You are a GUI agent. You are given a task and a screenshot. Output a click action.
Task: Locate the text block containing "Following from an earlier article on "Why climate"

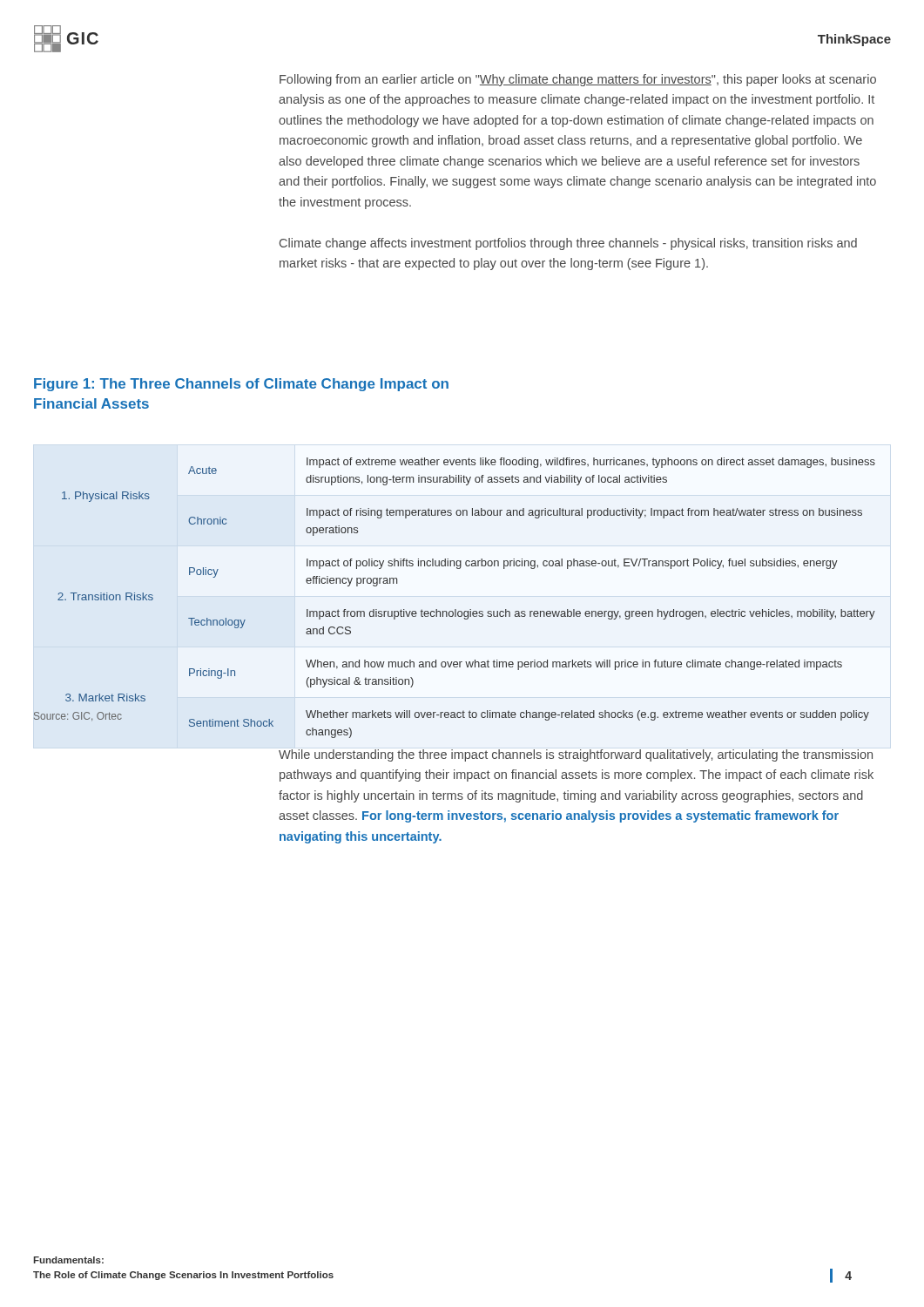click(x=578, y=171)
